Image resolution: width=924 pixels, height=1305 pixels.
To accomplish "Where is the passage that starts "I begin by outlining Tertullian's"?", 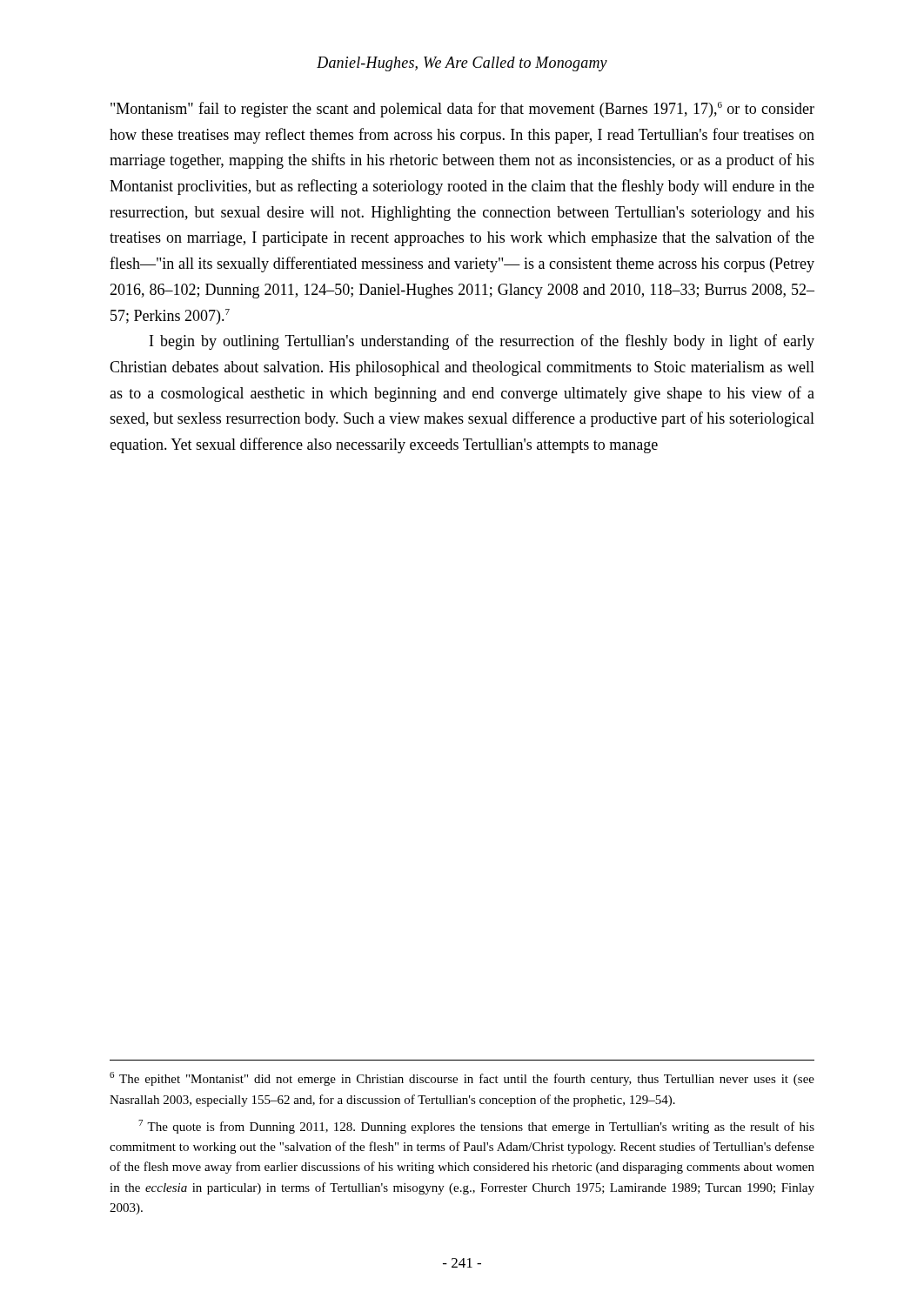I will [x=462, y=394].
